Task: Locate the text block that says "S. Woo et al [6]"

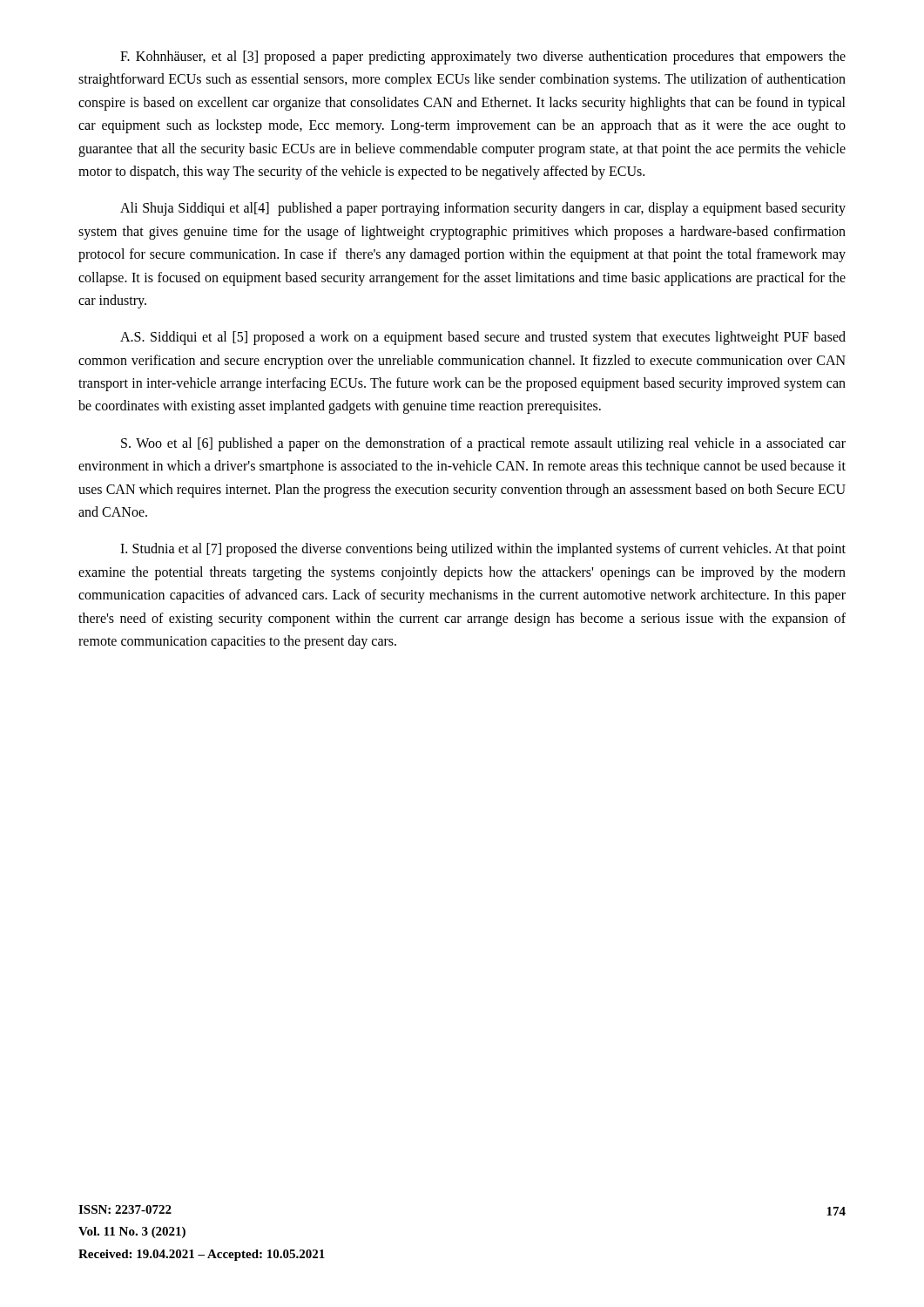Action: 462,477
